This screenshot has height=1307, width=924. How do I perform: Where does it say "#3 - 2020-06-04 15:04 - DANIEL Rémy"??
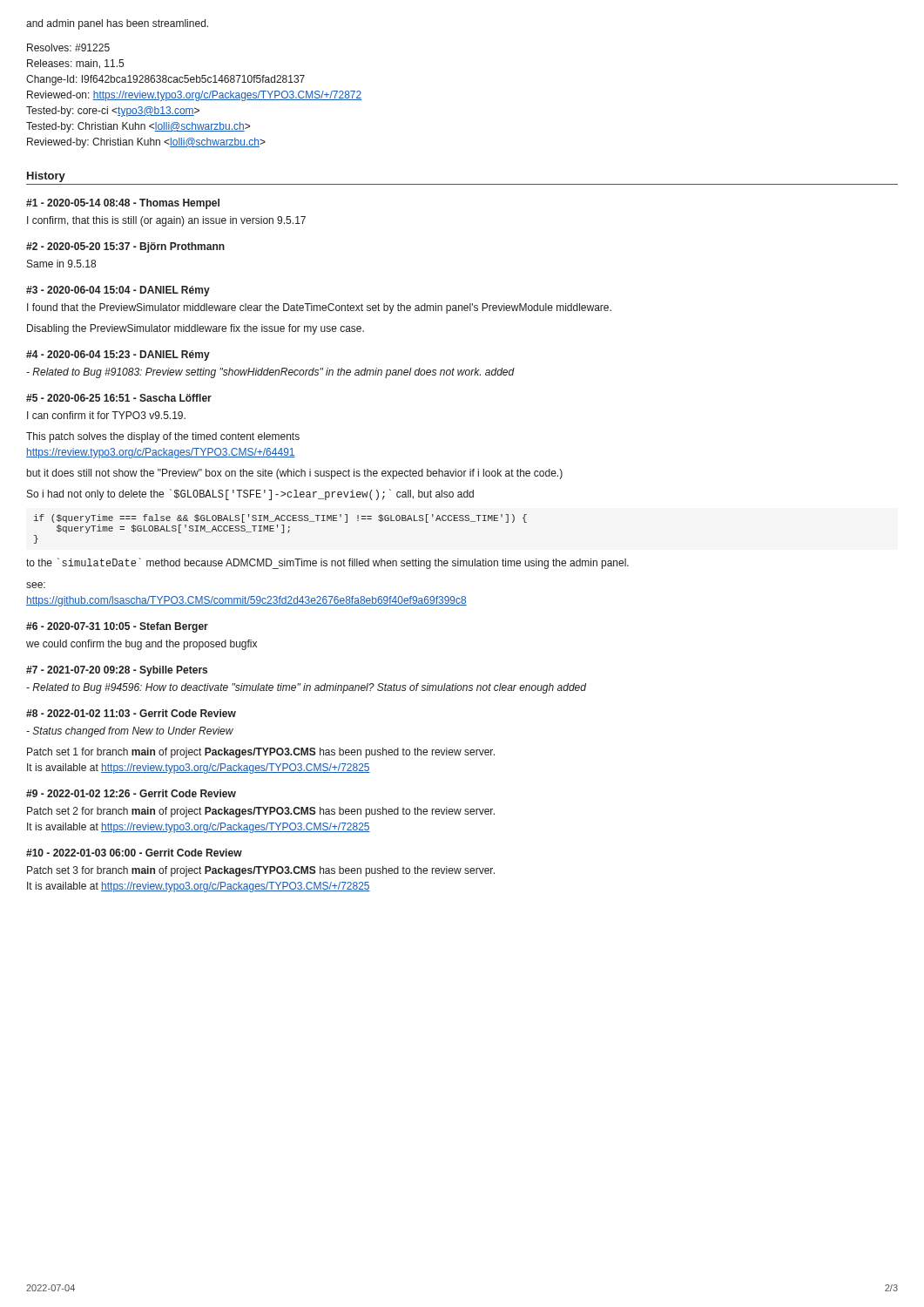118,290
